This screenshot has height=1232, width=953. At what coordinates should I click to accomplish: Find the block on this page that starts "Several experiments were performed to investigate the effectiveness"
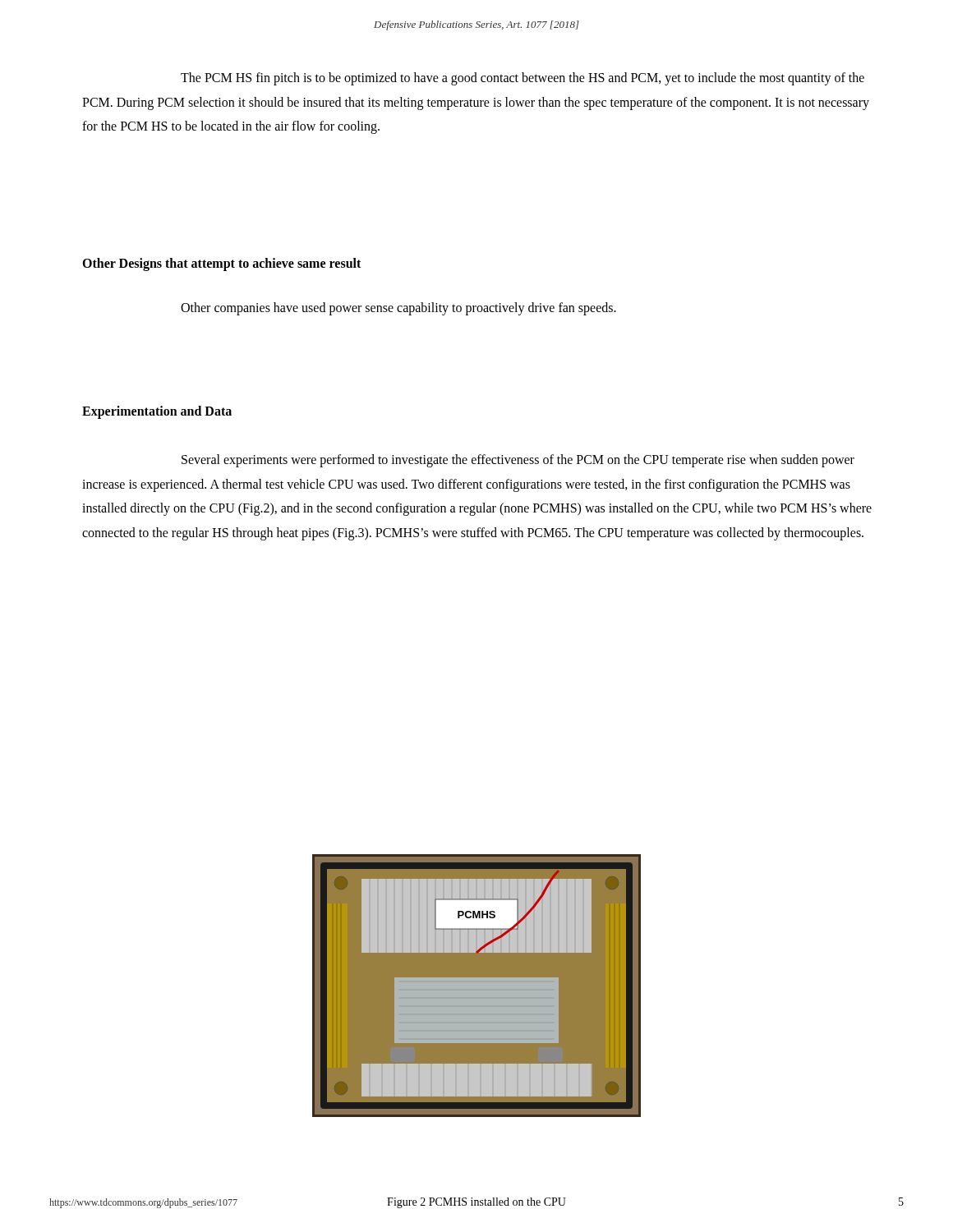click(x=485, y=496)
